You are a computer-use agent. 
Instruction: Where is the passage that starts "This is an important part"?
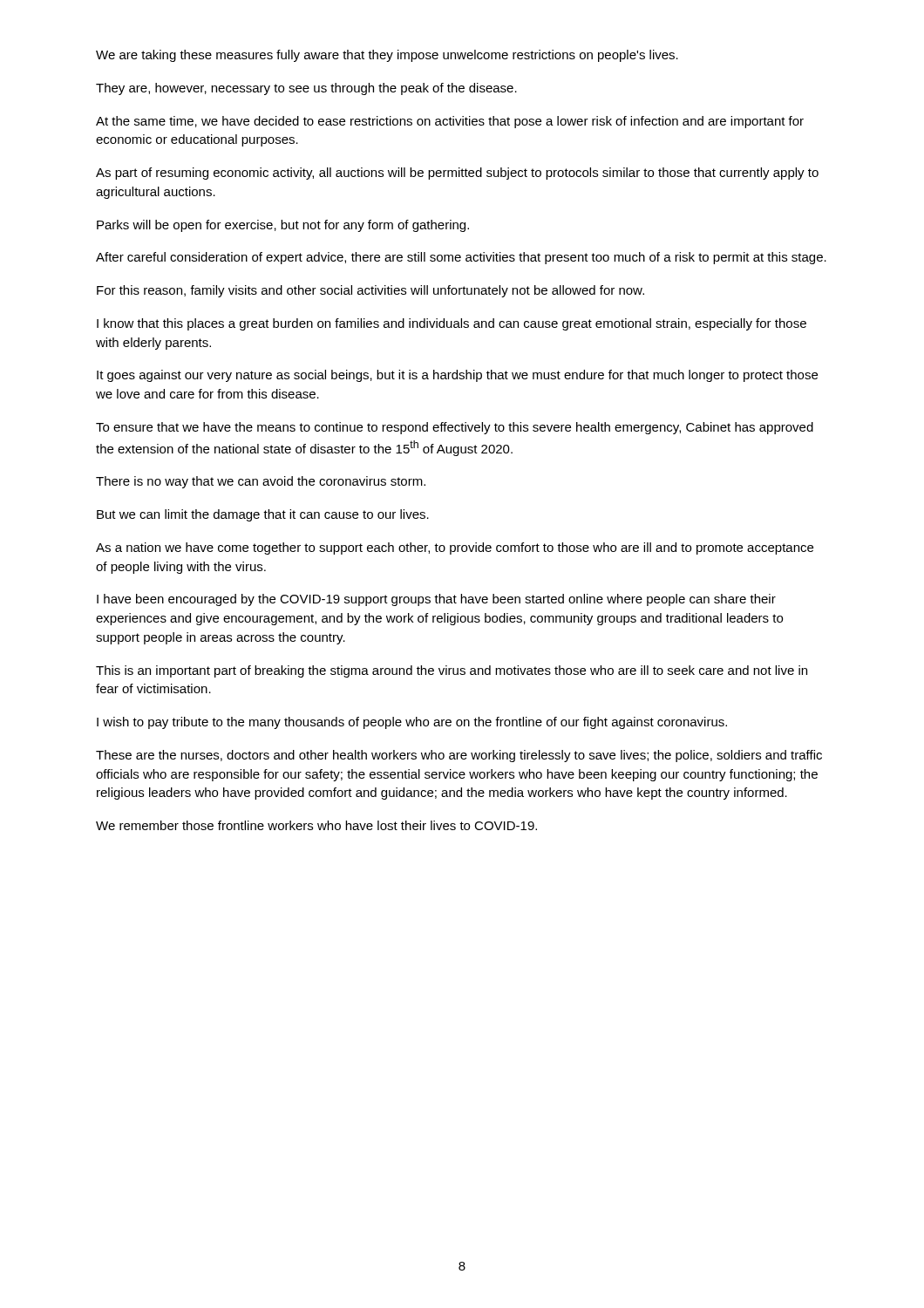(x=452, y=679)
